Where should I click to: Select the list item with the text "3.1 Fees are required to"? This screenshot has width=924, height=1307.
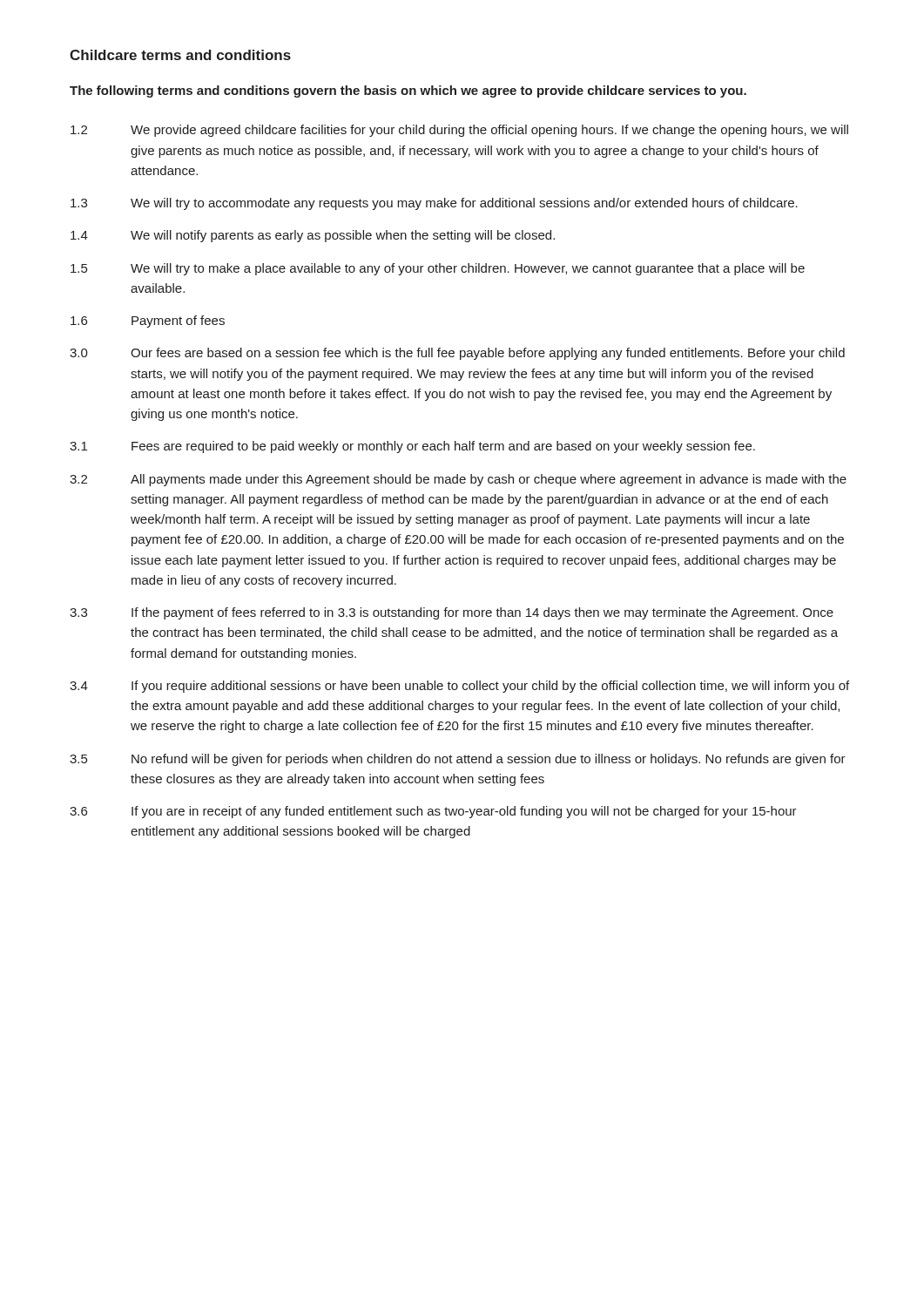click(x=462, y=446)
